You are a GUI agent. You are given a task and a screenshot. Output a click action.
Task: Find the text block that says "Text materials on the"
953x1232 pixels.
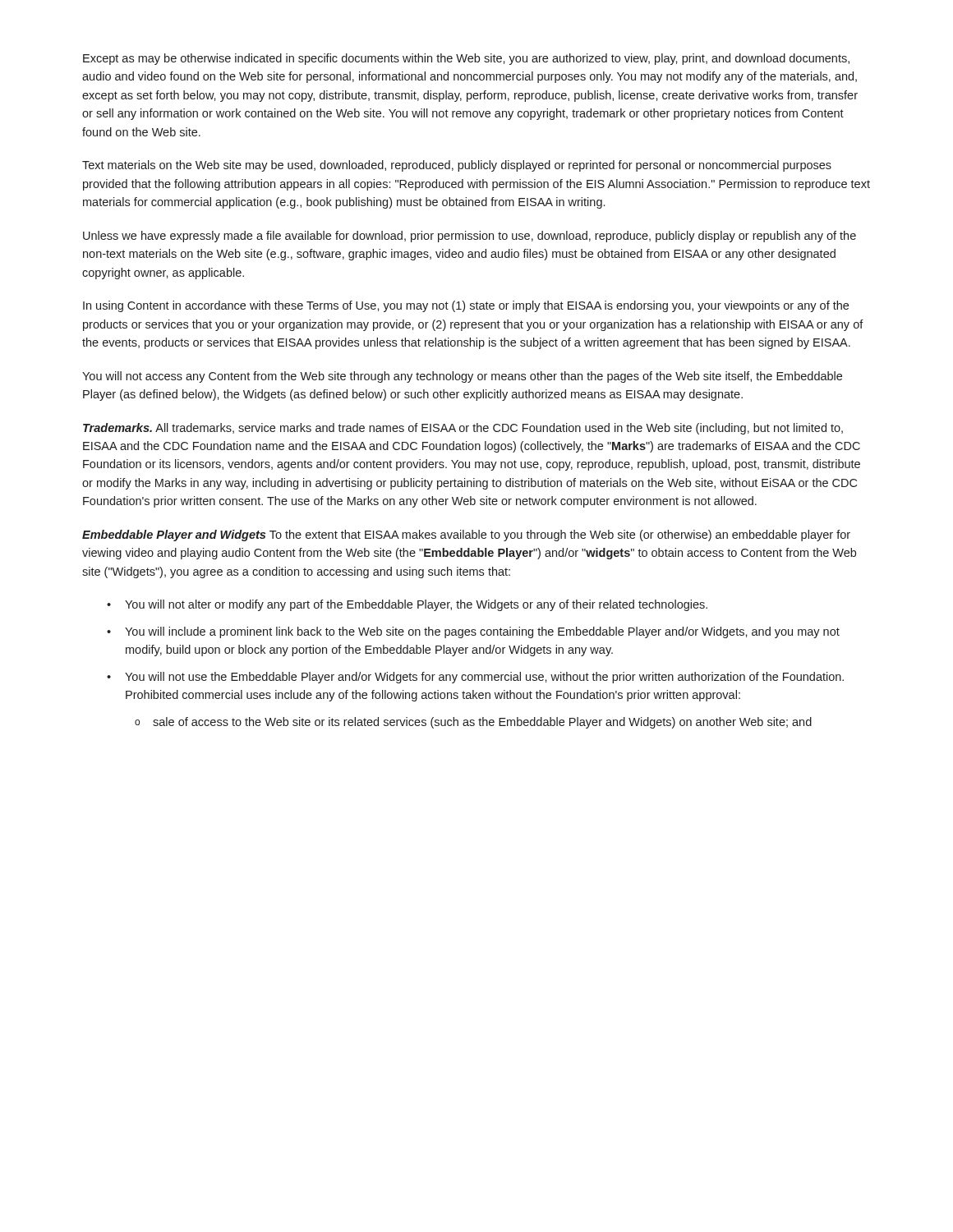tap(476, 184)
